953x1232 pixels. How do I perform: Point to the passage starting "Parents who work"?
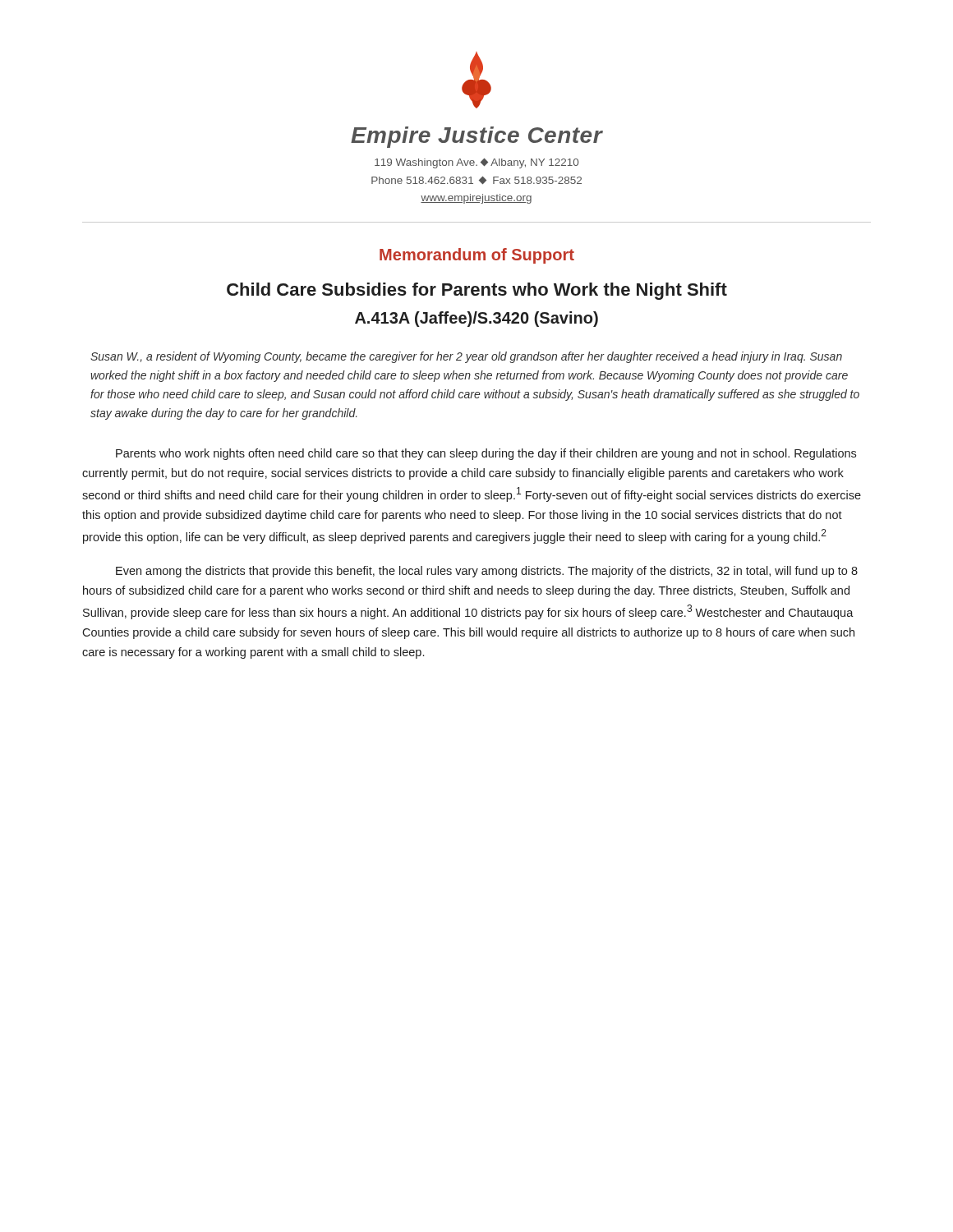click(476, 496)
